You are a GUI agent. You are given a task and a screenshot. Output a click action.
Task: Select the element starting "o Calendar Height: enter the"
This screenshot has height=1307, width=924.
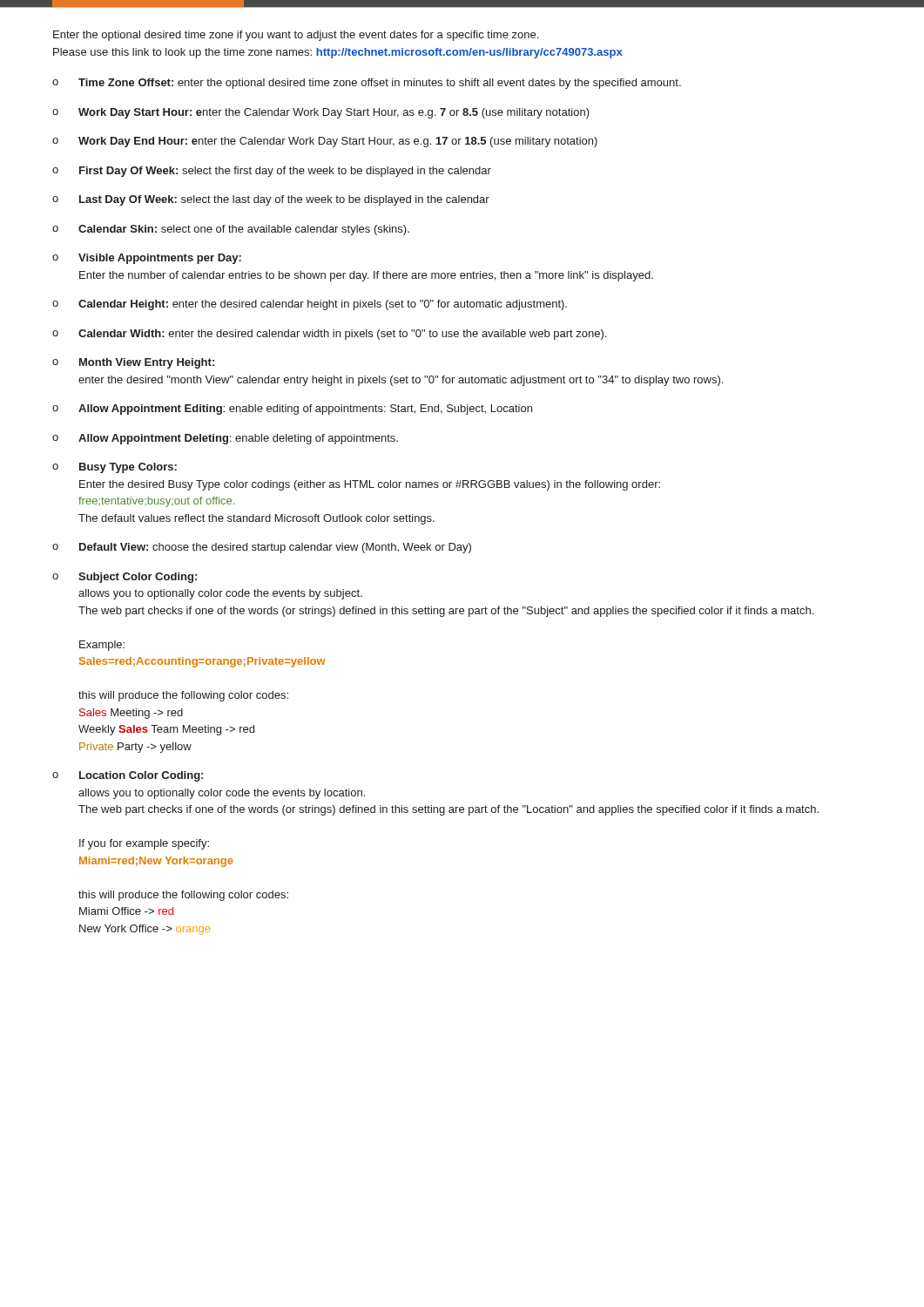click(462, 304)
